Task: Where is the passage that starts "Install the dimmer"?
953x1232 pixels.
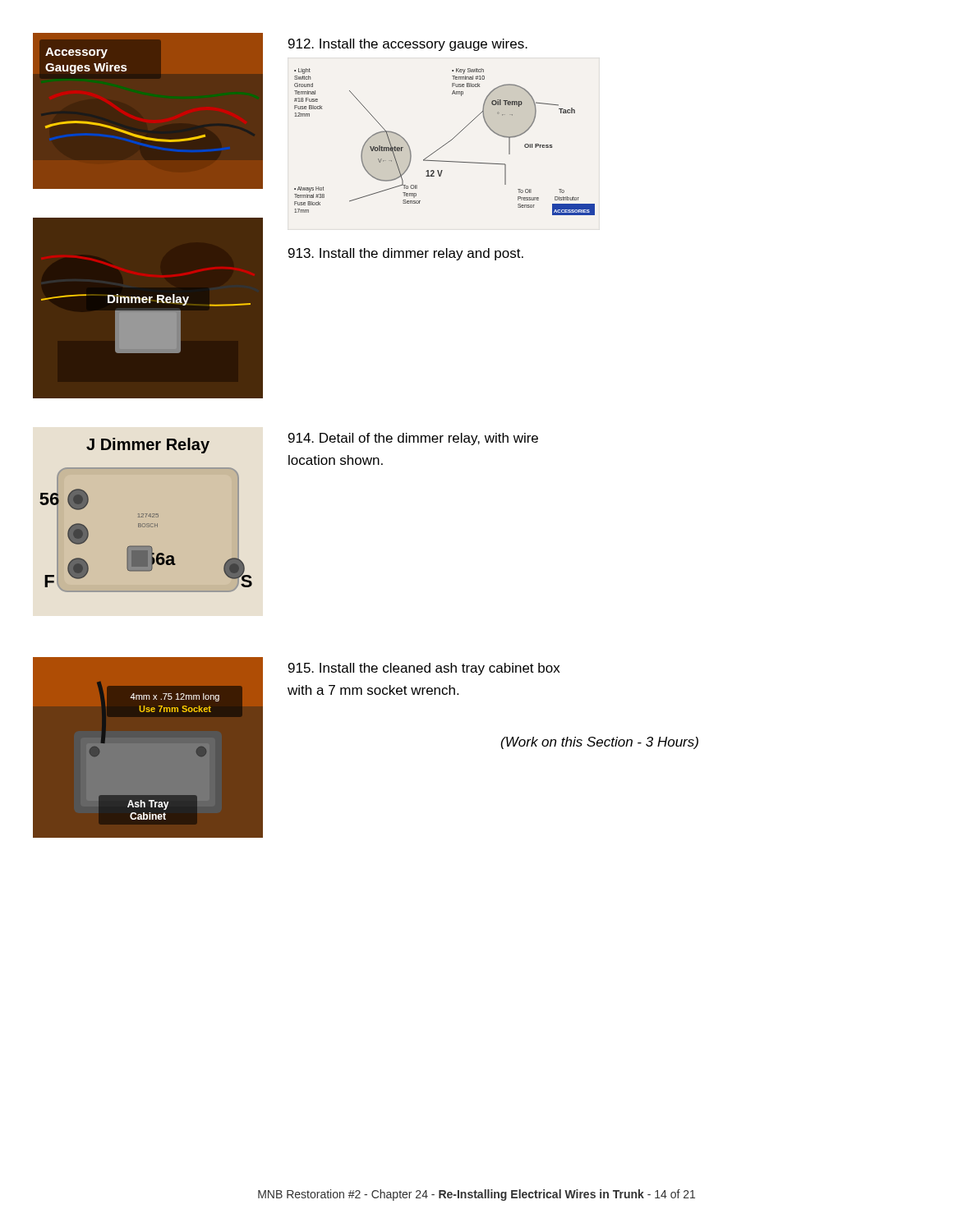Action: pyautogui.click(x=406, y=253)
